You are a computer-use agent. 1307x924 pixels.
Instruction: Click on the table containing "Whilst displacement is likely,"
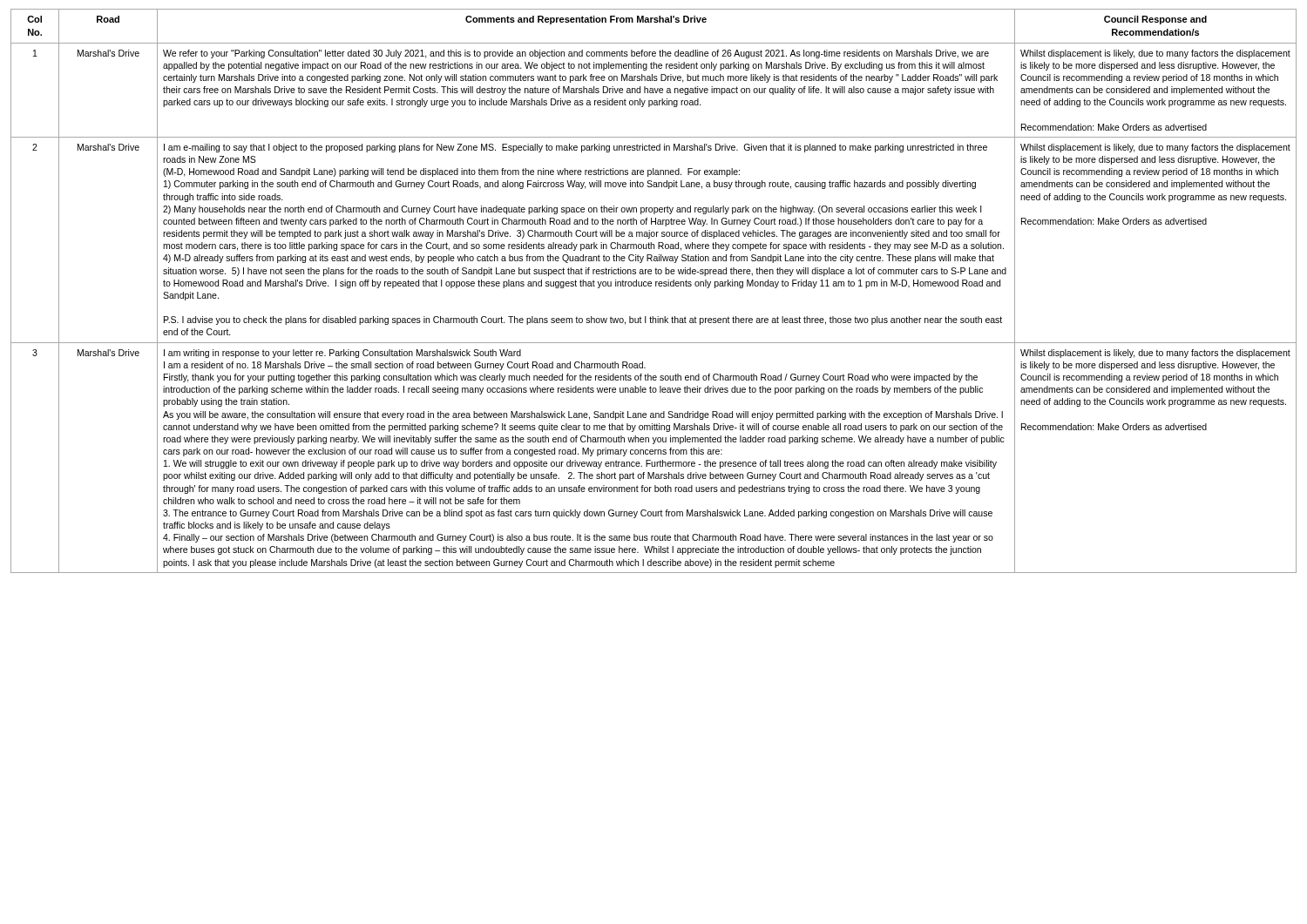click(654, 291)
